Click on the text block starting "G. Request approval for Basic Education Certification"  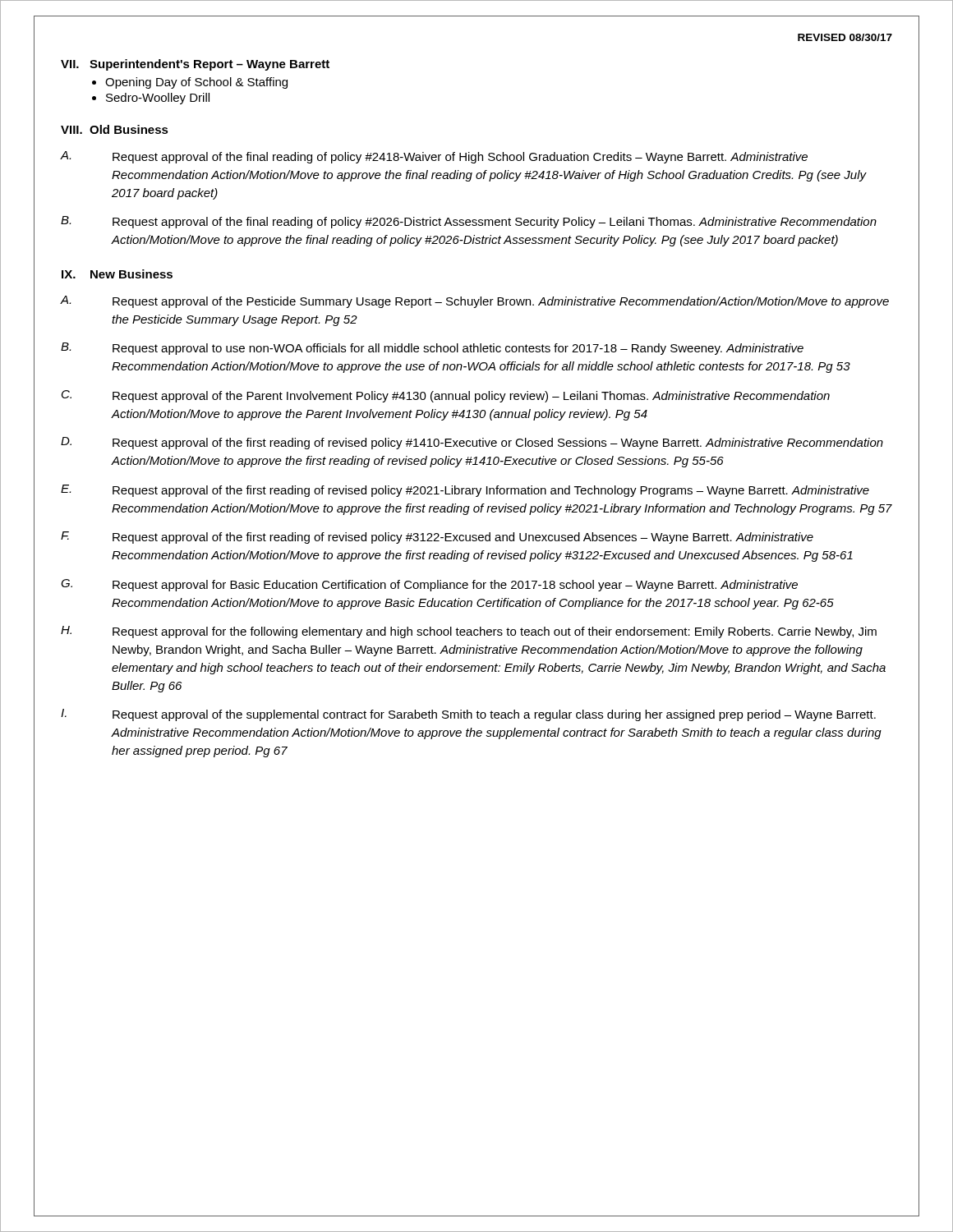(476, 593)
